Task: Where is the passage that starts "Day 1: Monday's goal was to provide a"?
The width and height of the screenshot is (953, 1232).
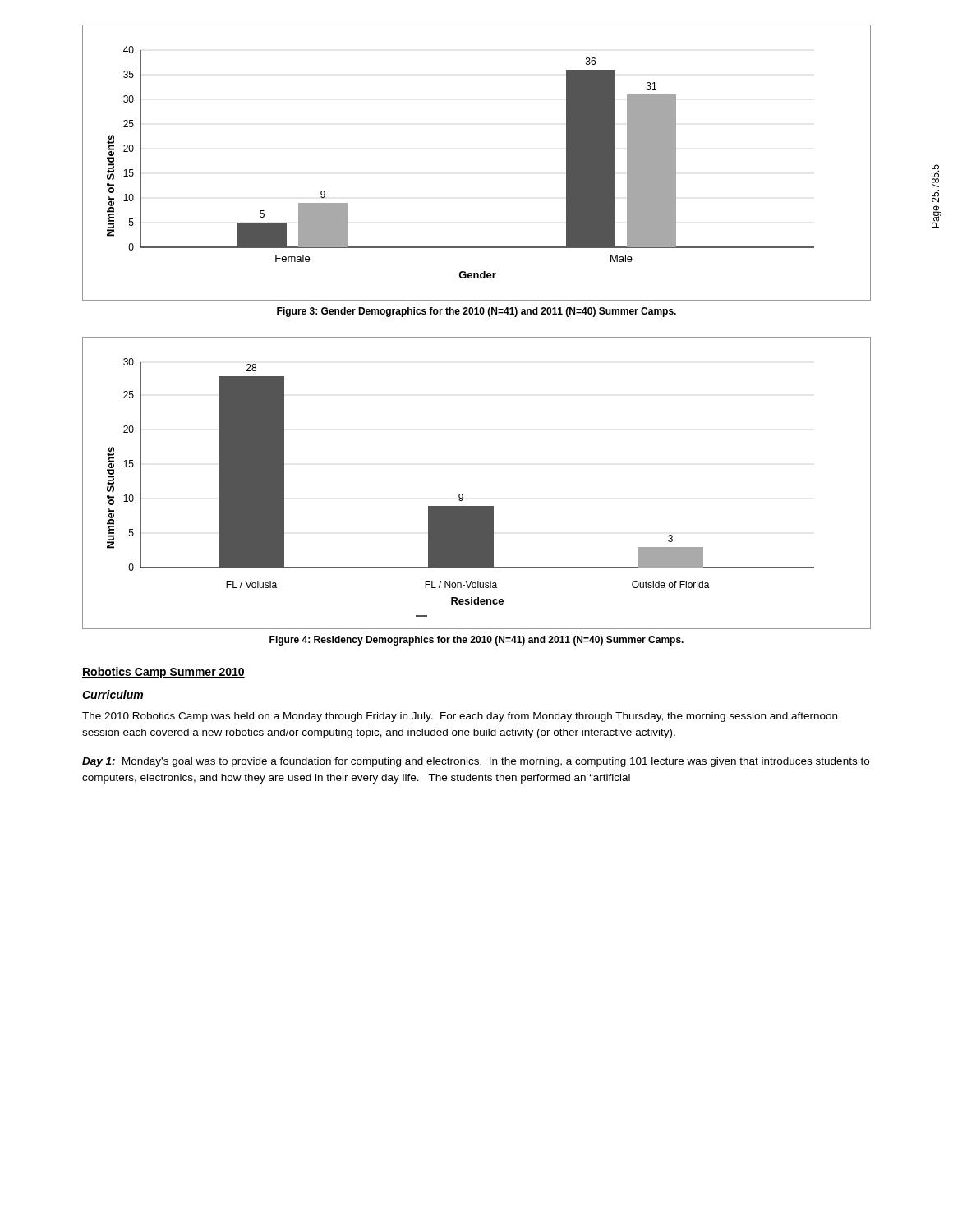Action: coord(476,769)
